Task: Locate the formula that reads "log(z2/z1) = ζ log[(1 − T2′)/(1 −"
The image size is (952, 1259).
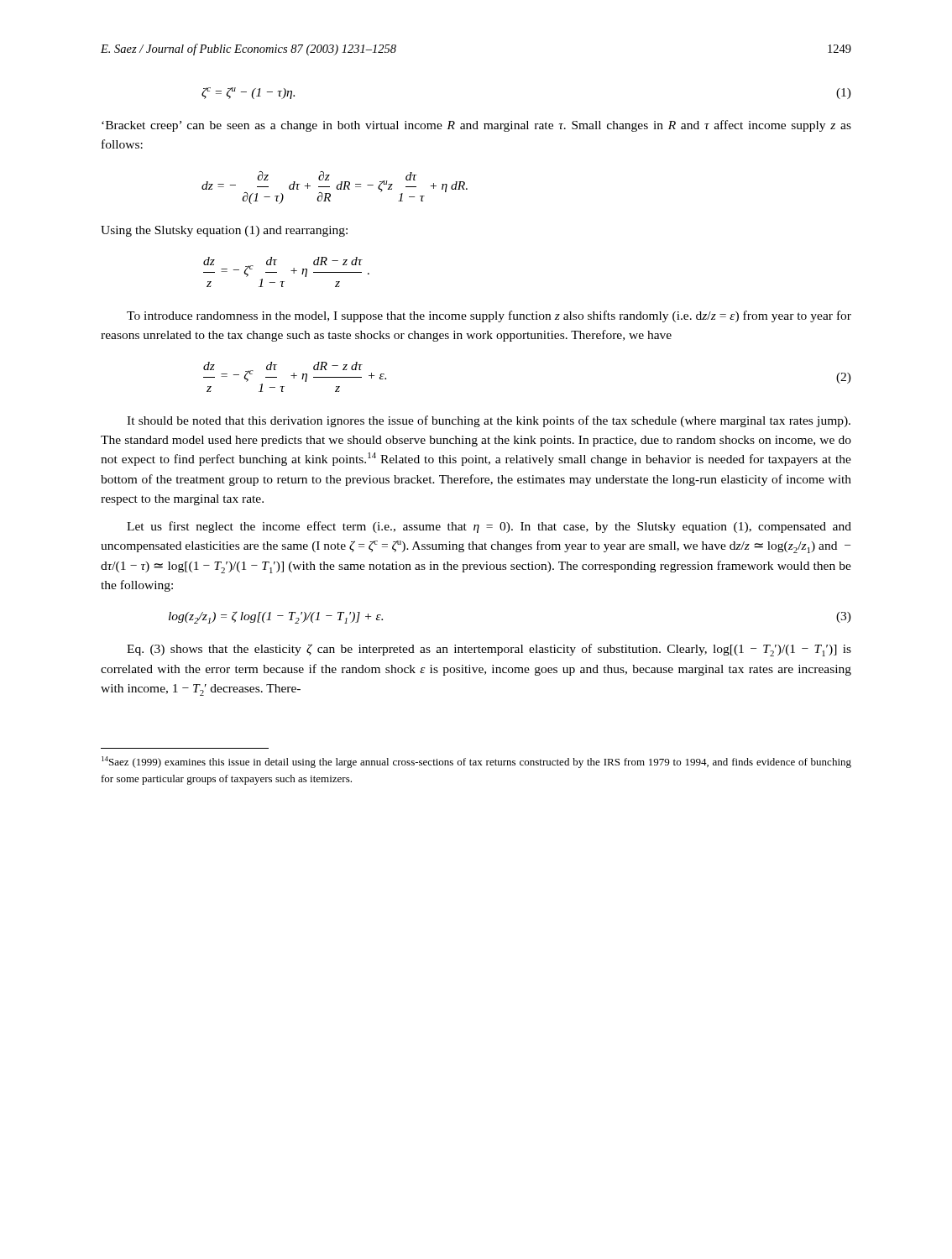Action: (263, 617)
